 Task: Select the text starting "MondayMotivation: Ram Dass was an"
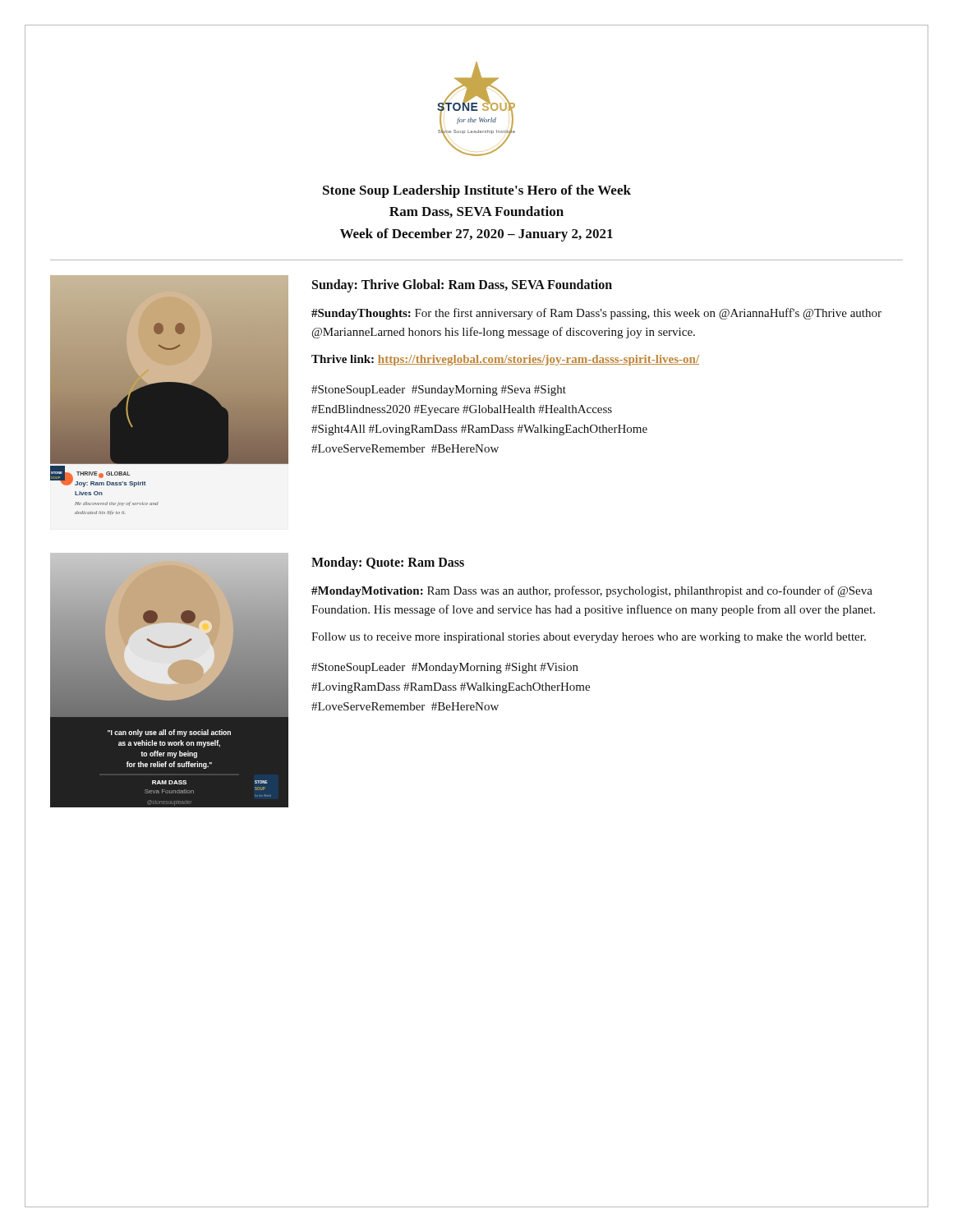(x=594, y=600)
